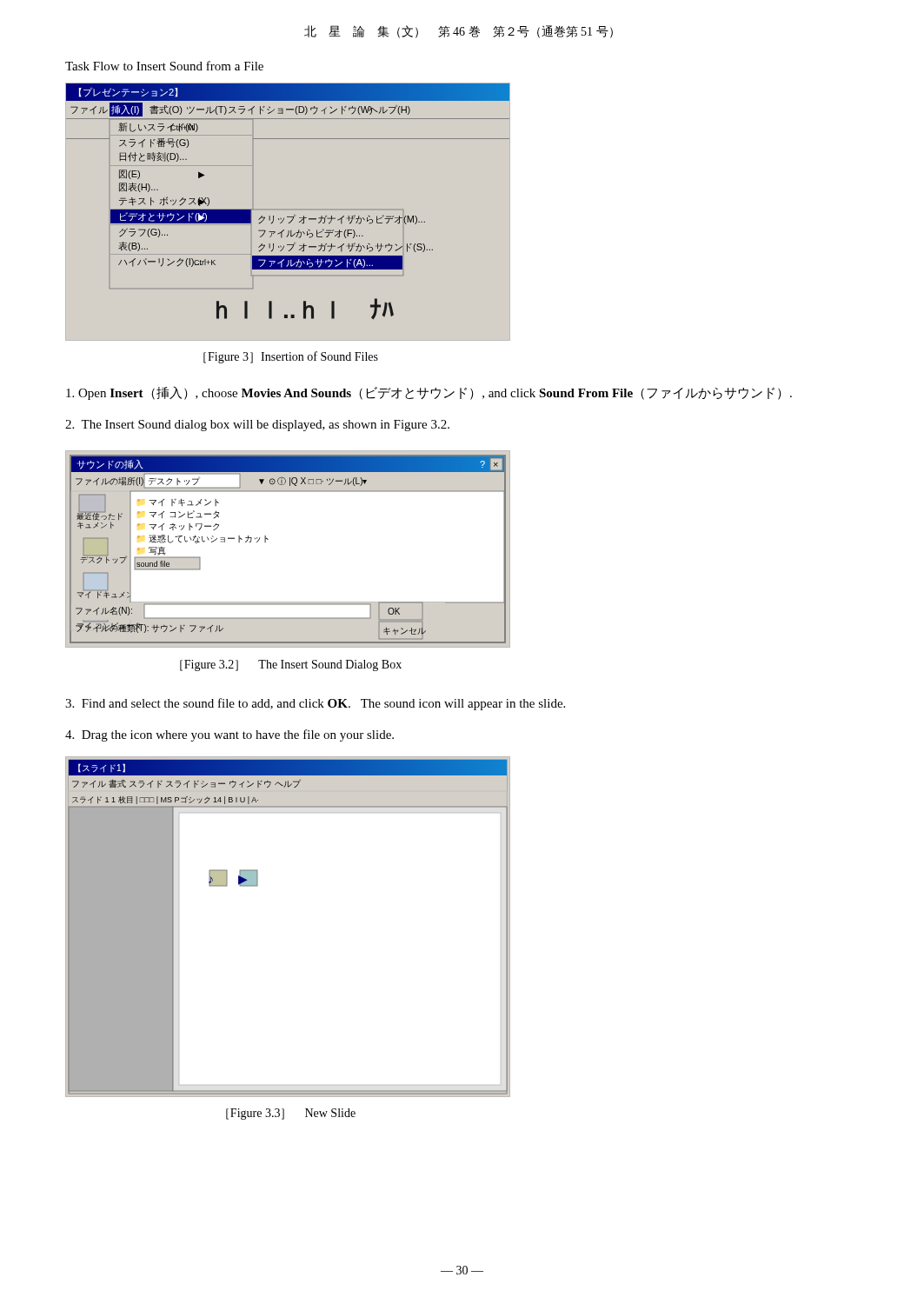Find the text starting "3. Find and select the"
This screenshot has width=924, height=1304.
coord(316,703)
